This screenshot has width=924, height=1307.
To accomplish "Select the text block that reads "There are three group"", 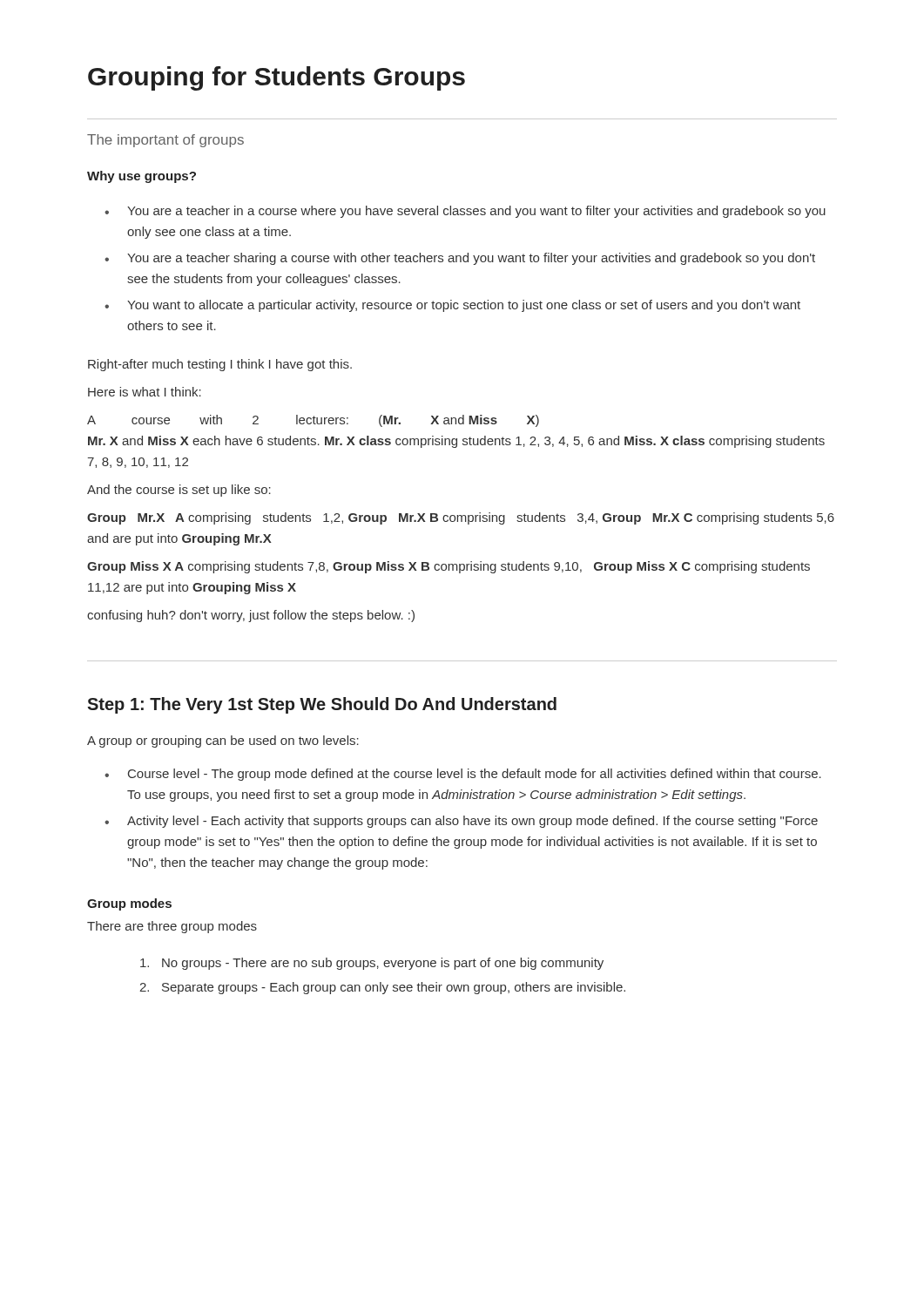I will [x=172, y=926].
